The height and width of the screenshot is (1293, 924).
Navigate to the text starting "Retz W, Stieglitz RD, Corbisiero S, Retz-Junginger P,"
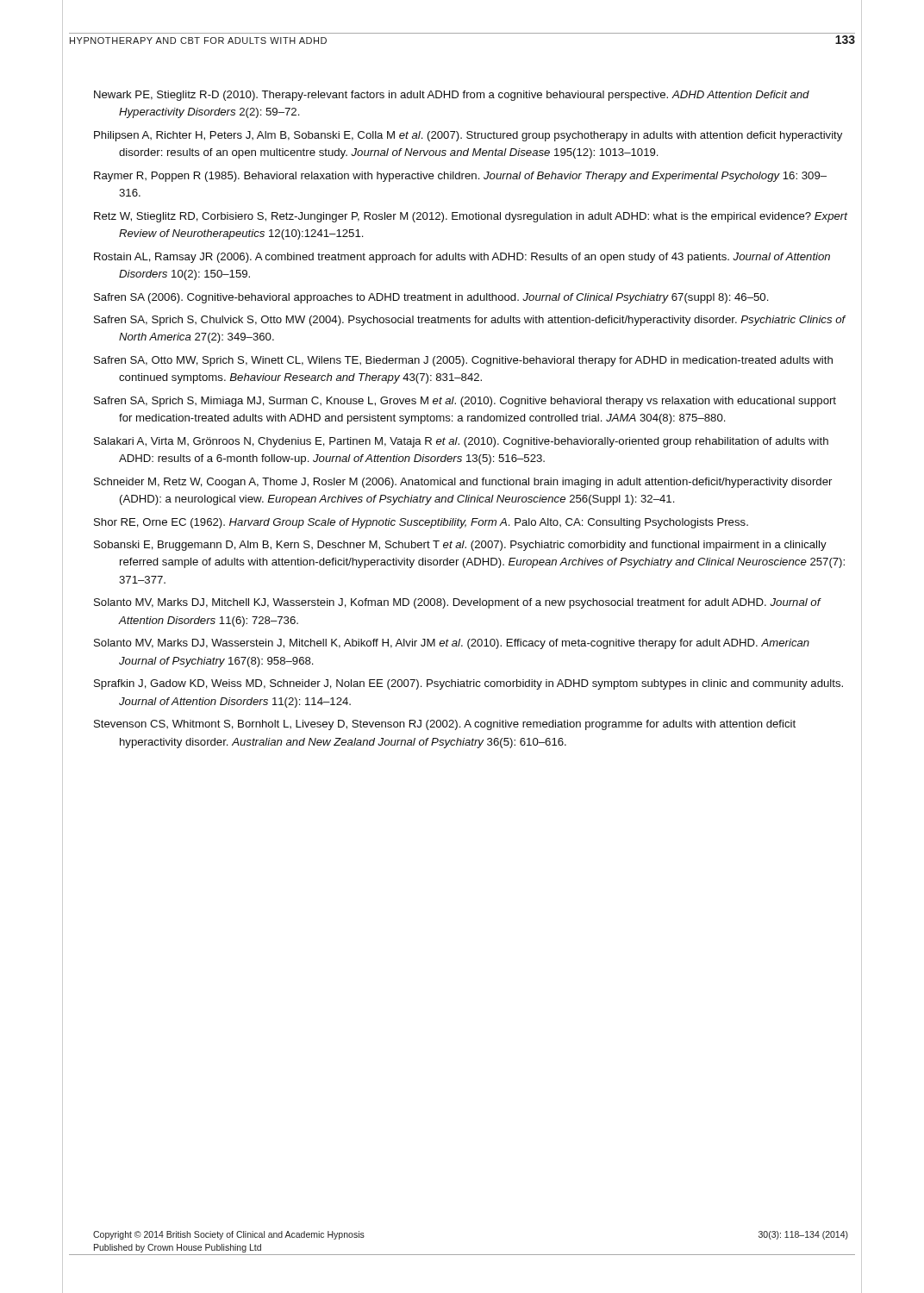pos(470,224)
